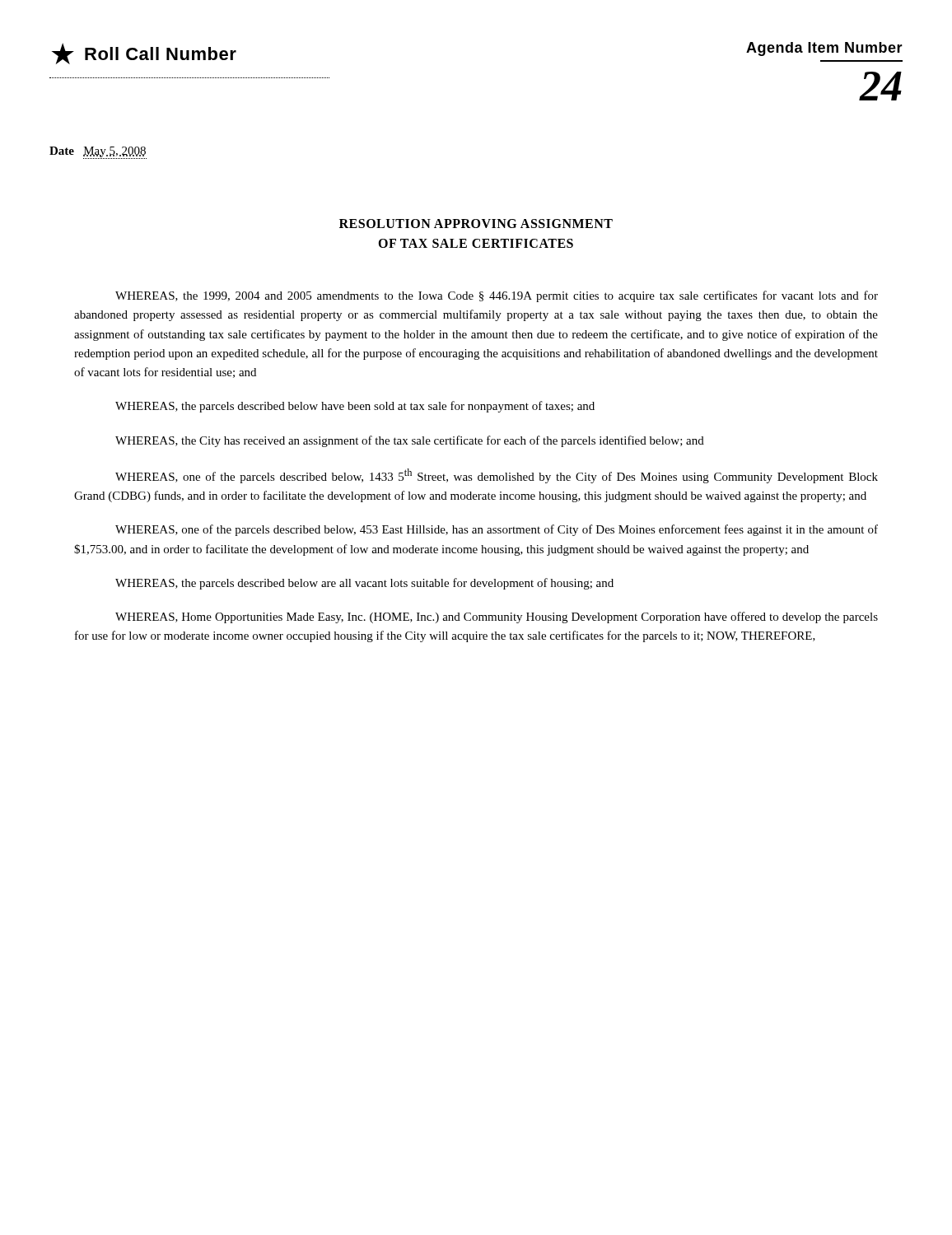Select the block starting "WHEREAS, Home Opportunities Made Easy, Inc. (HOME, Inc.)"

476,627
